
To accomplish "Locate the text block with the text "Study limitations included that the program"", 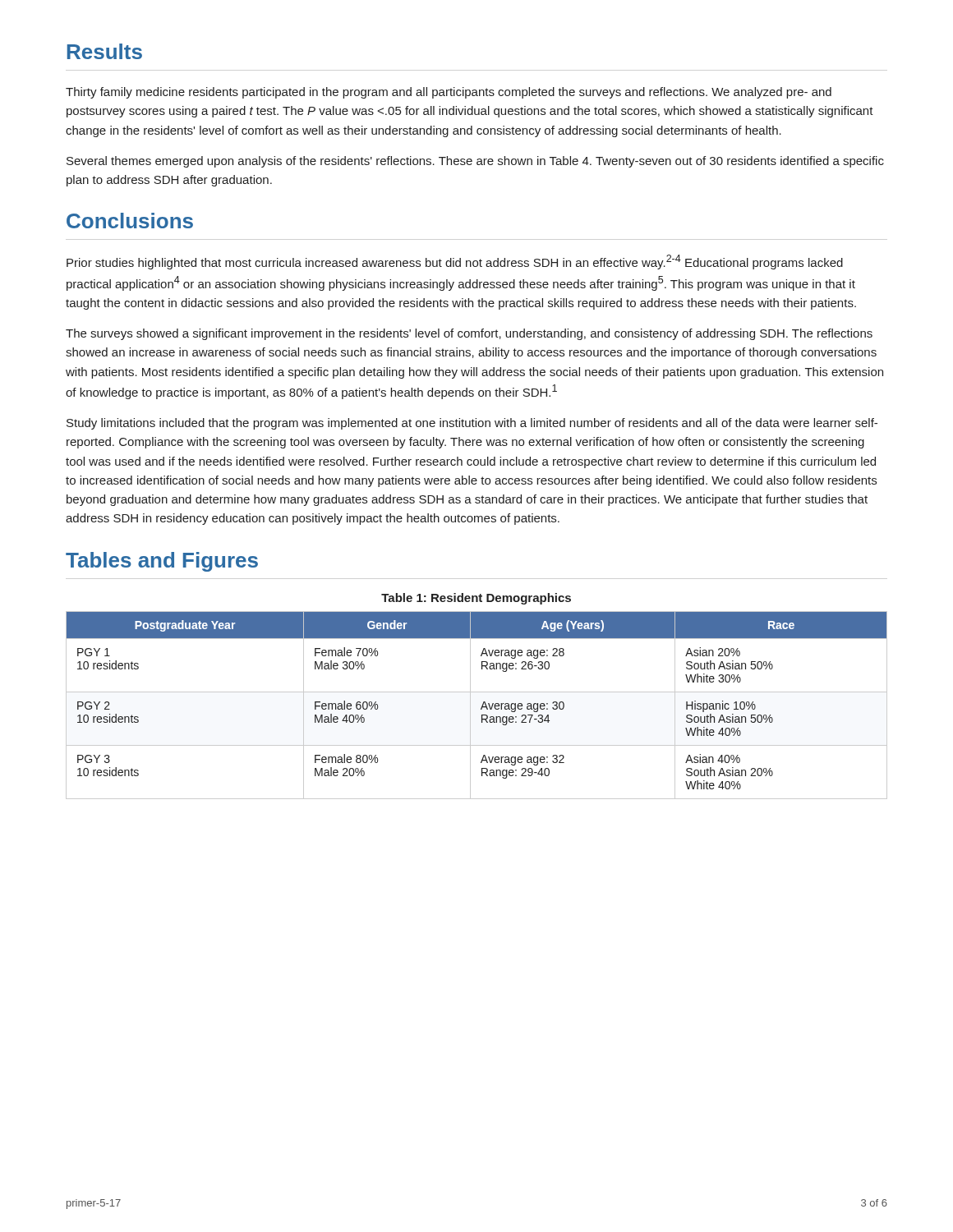I will [472, 470].
